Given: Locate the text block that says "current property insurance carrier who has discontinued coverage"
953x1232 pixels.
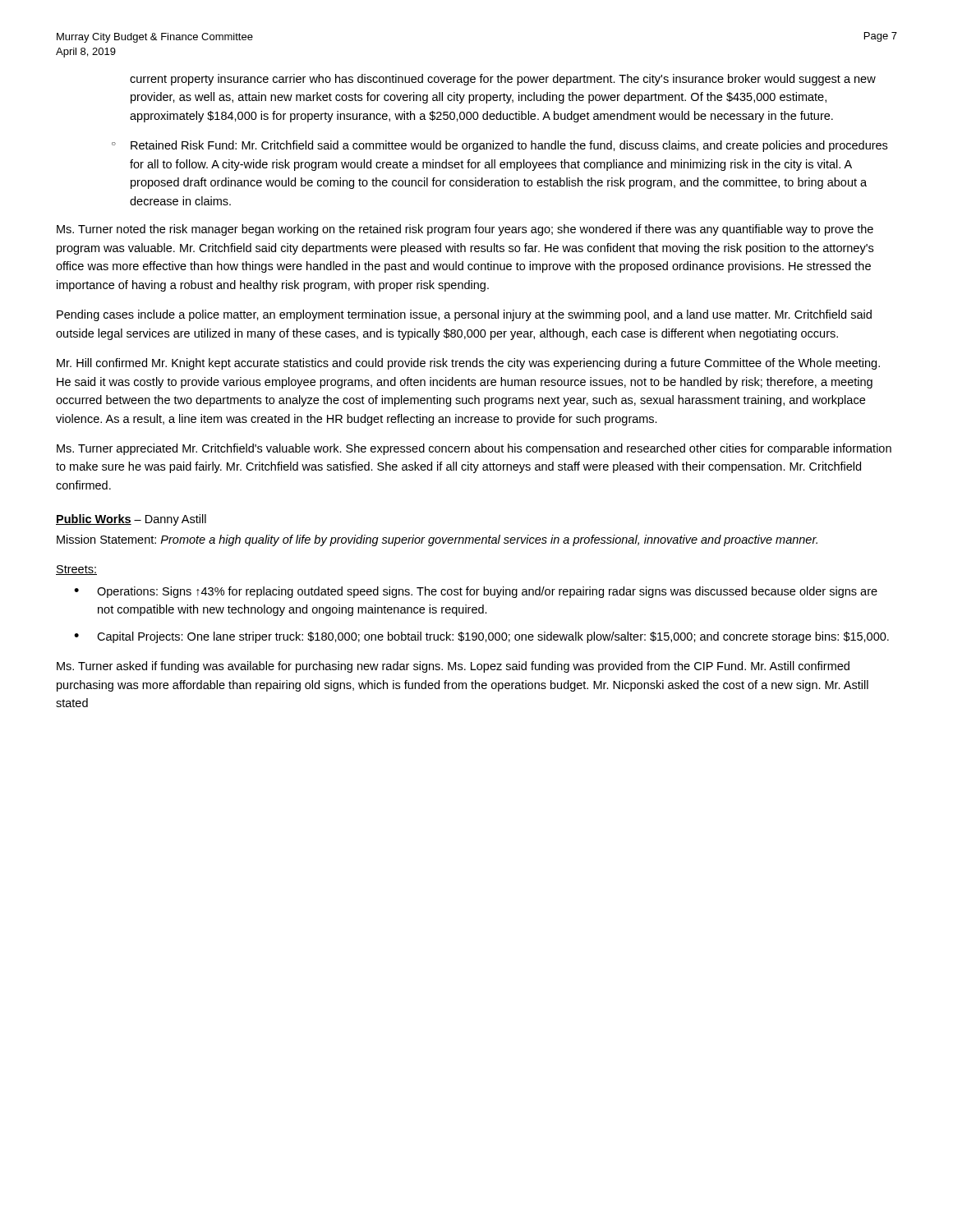Looking at the screenshot, I should (503, 97).
